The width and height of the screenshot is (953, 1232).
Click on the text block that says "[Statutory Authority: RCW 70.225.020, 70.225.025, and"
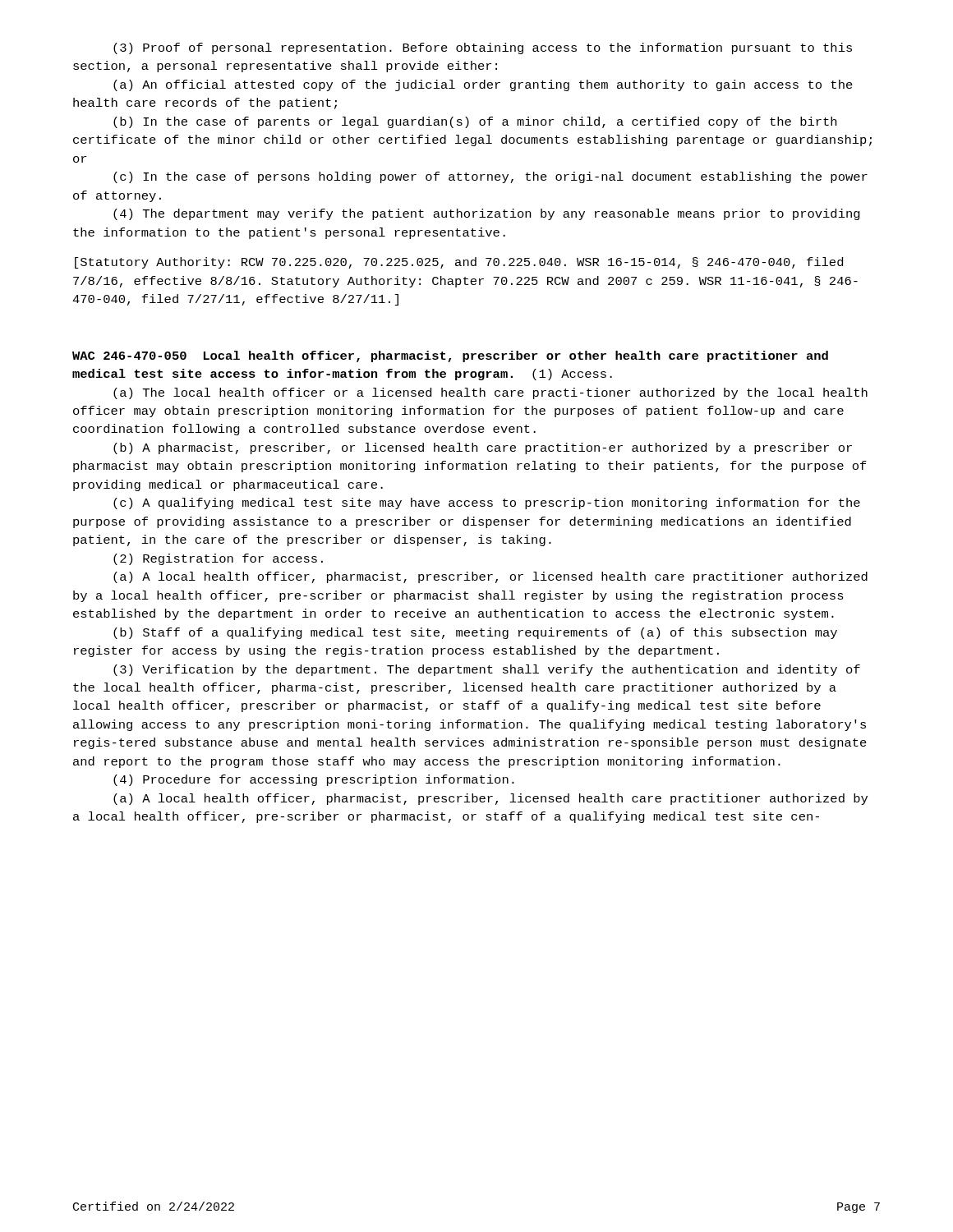[x=476, y=282]
